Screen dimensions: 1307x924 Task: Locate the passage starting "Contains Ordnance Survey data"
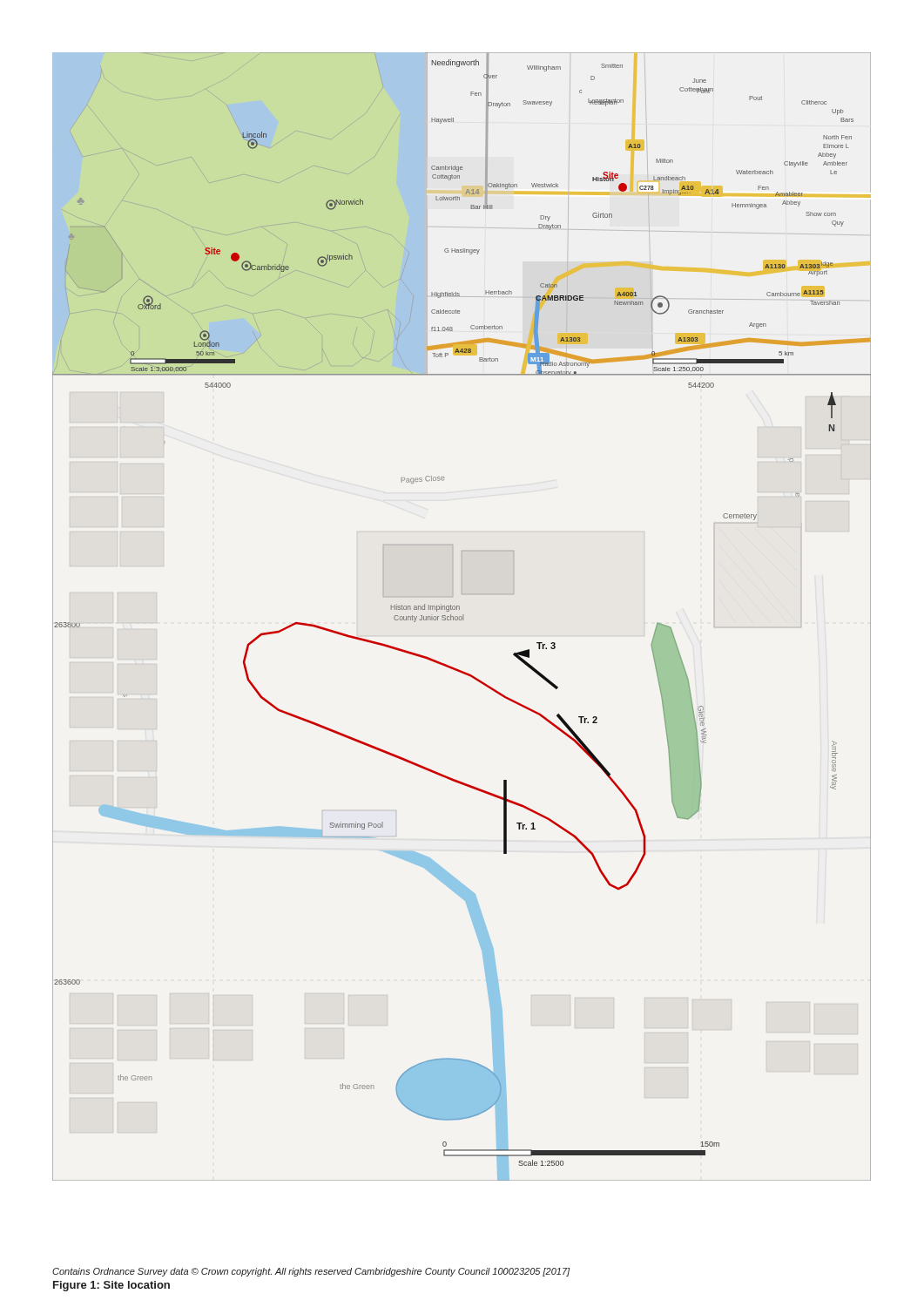click(x=462, y=1279)
